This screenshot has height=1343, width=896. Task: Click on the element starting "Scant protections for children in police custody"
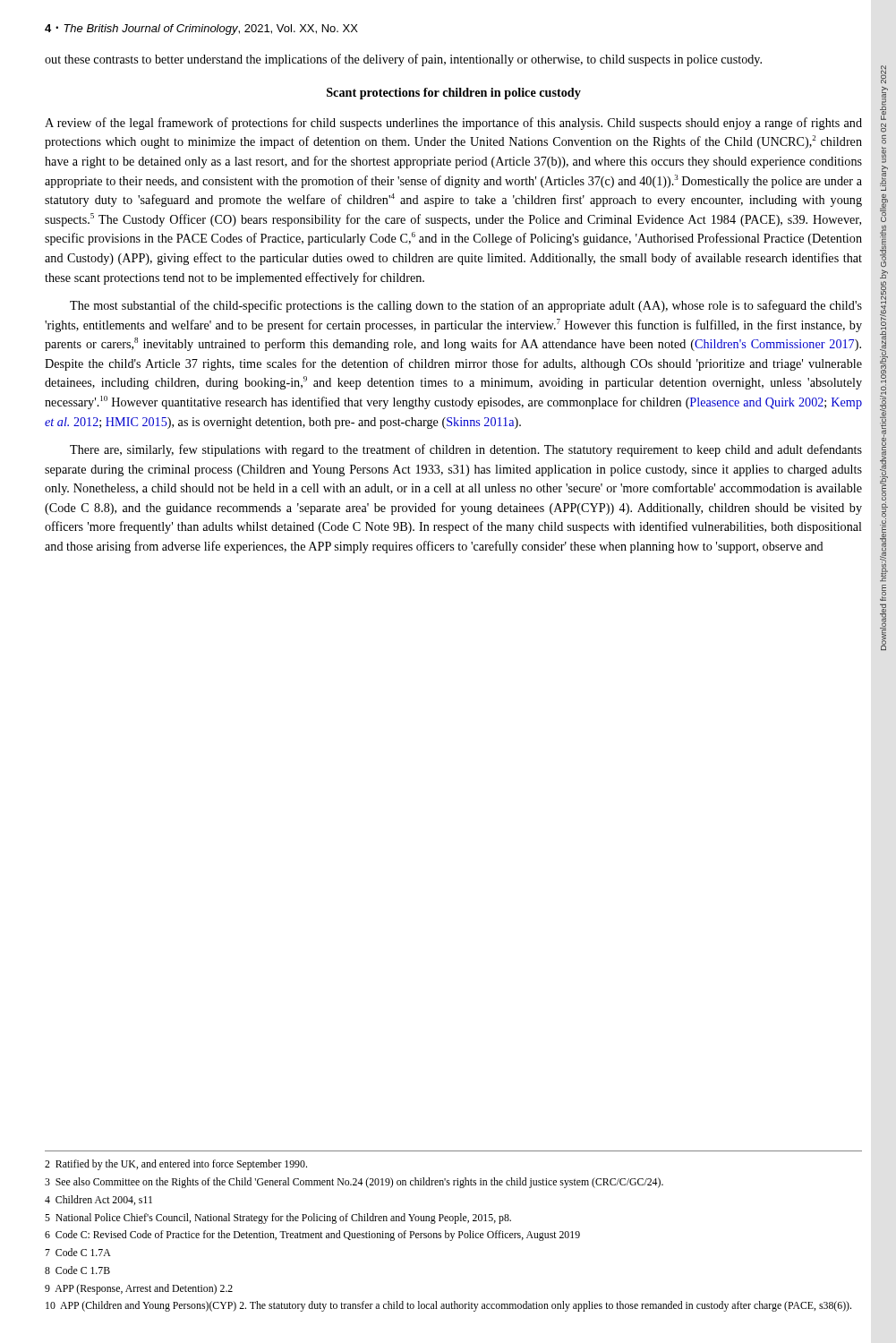[453, 93]
